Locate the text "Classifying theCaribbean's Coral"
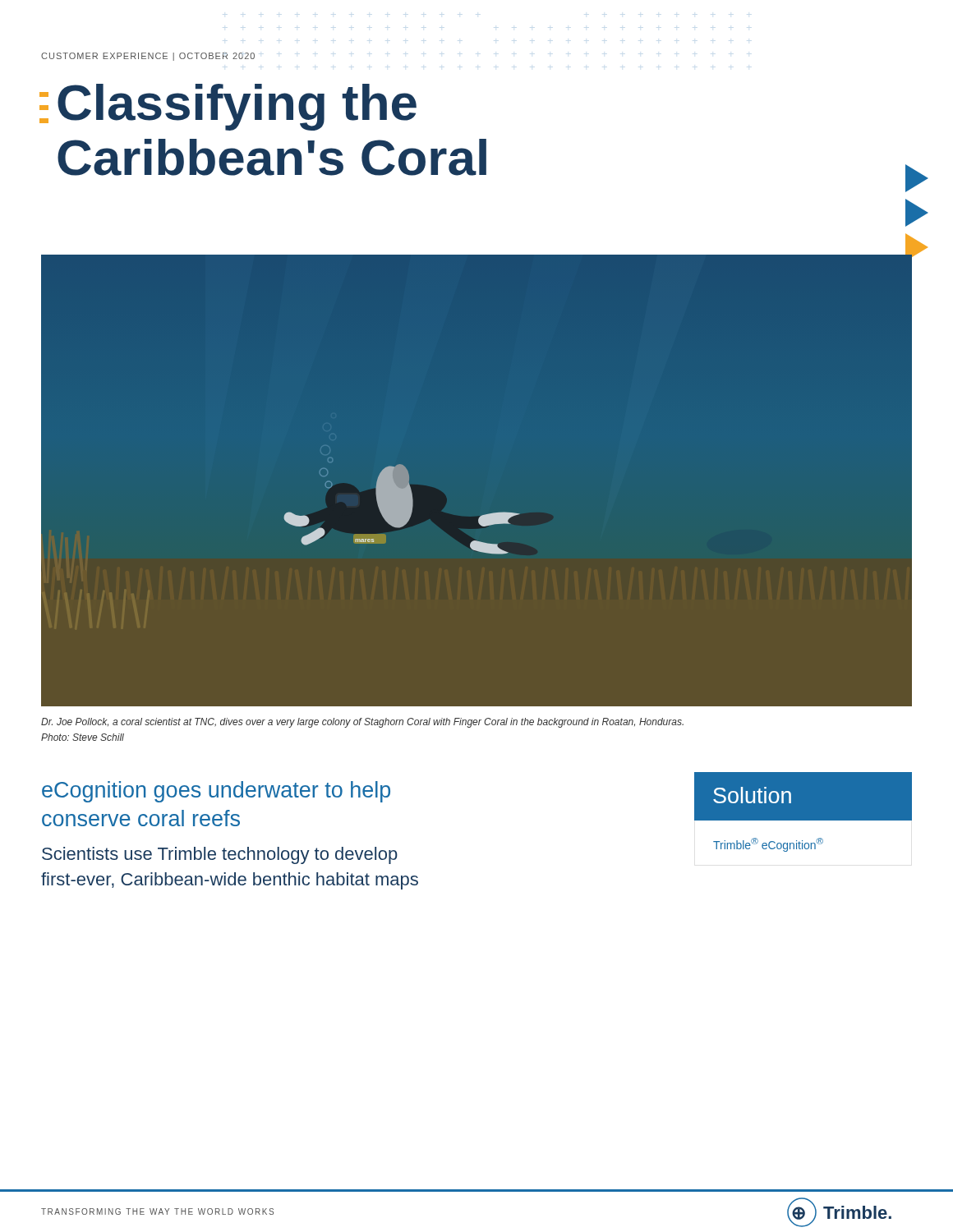Image resolution: width=953 pixels, height=1232 pixels. point(294,131)
